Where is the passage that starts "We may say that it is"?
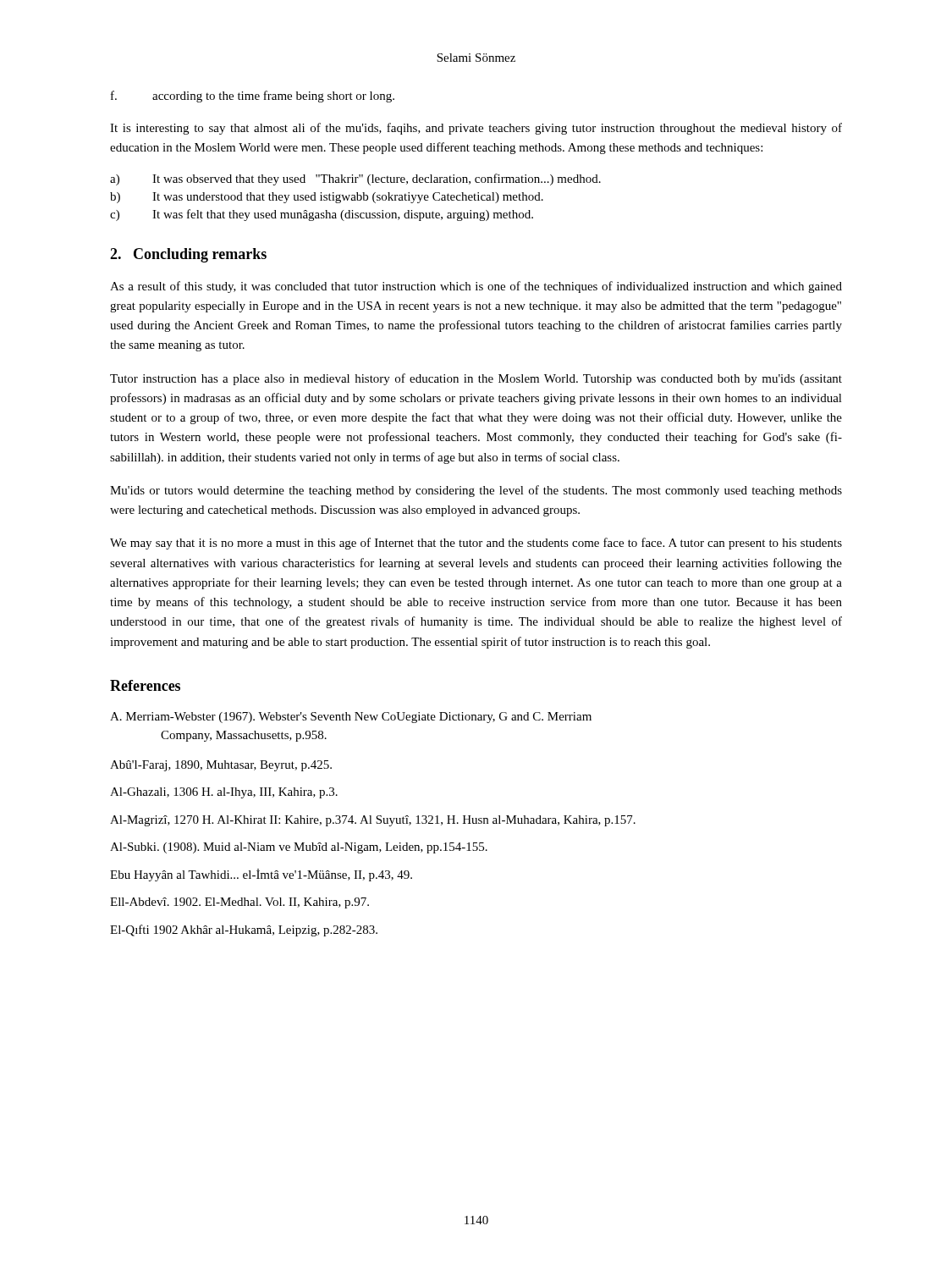 476,592
